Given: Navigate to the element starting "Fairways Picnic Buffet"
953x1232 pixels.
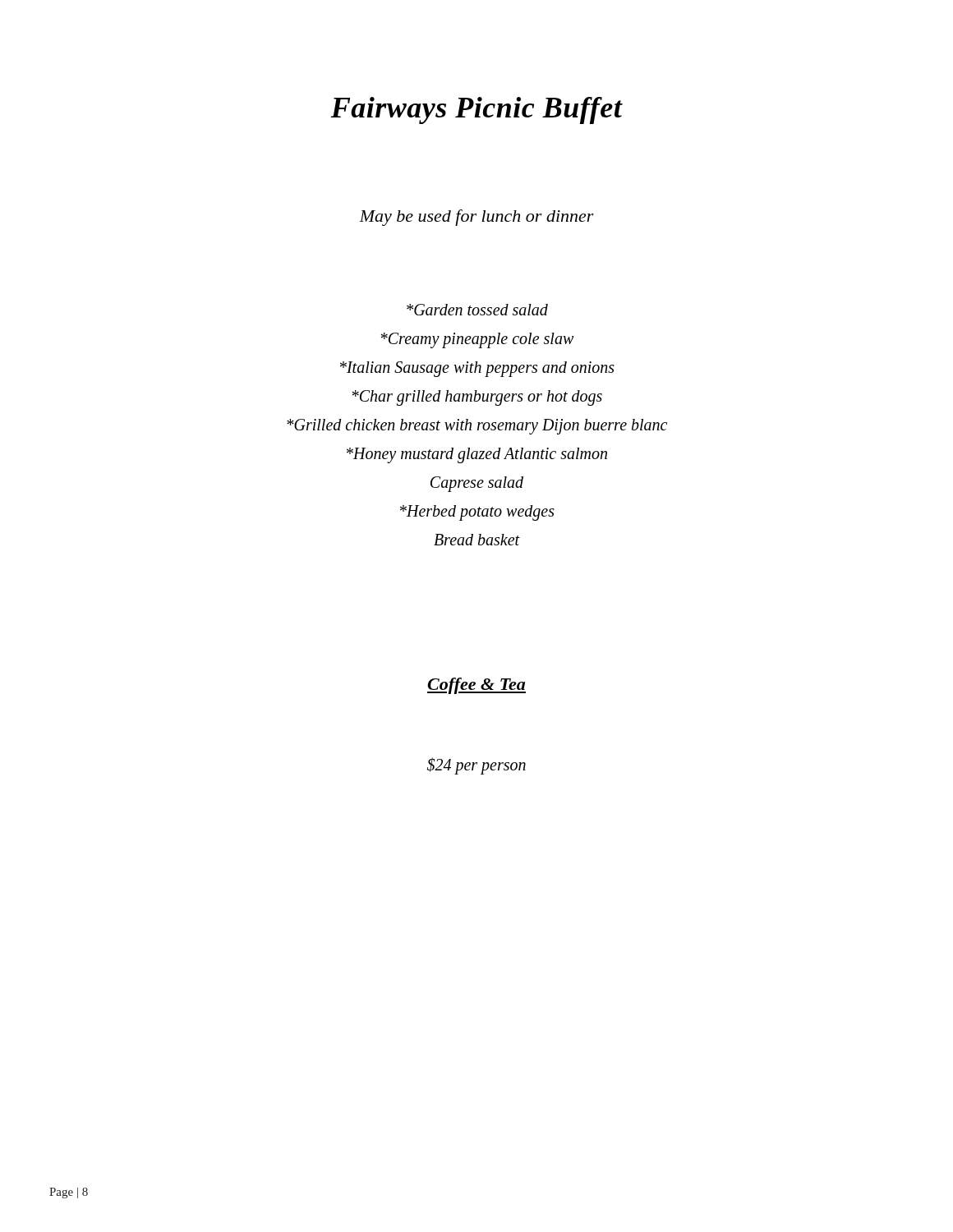Looking at the screenshot, I should [476, 108].
